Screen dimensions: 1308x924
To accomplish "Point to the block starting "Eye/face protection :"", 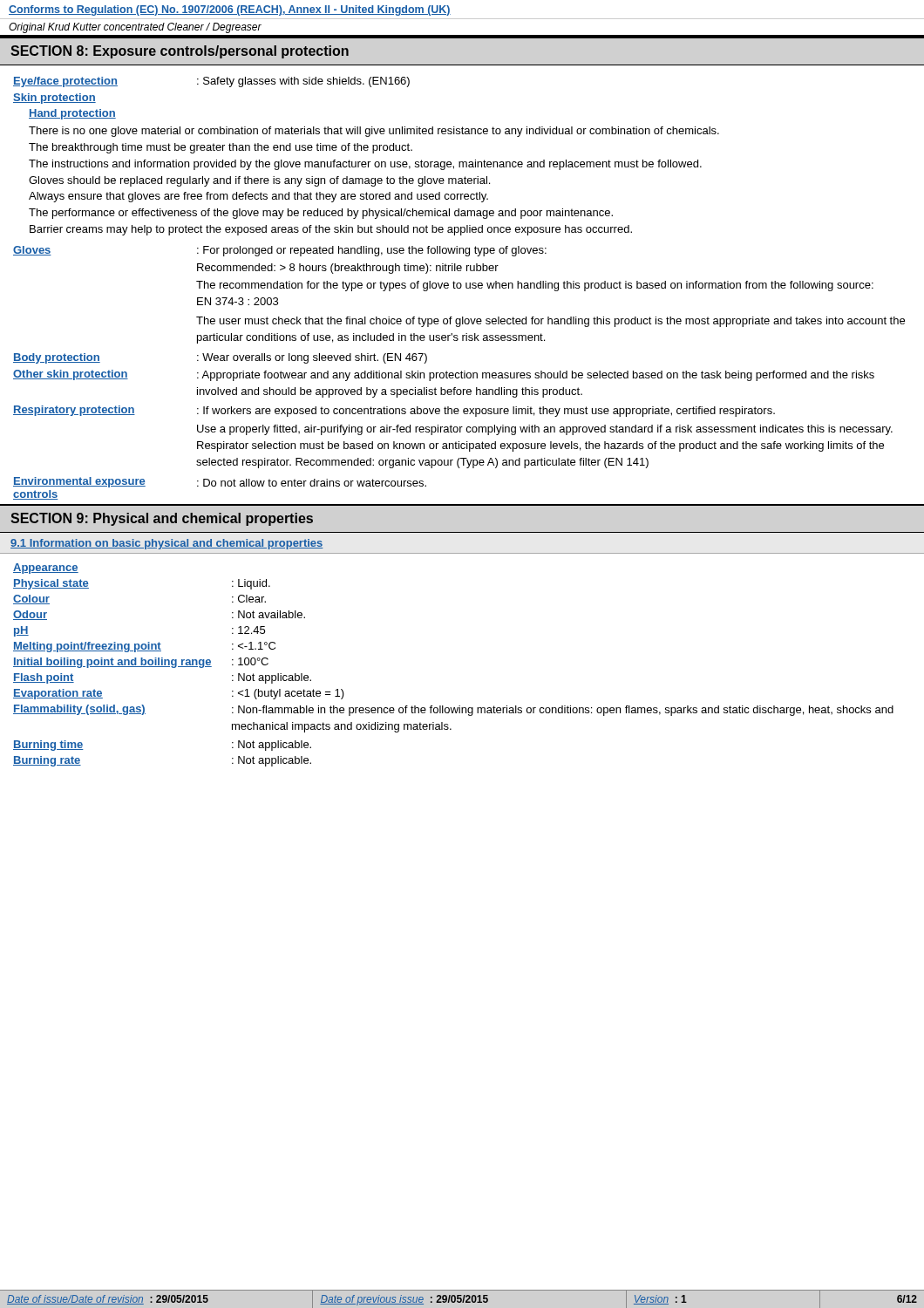I will [212, 81].
